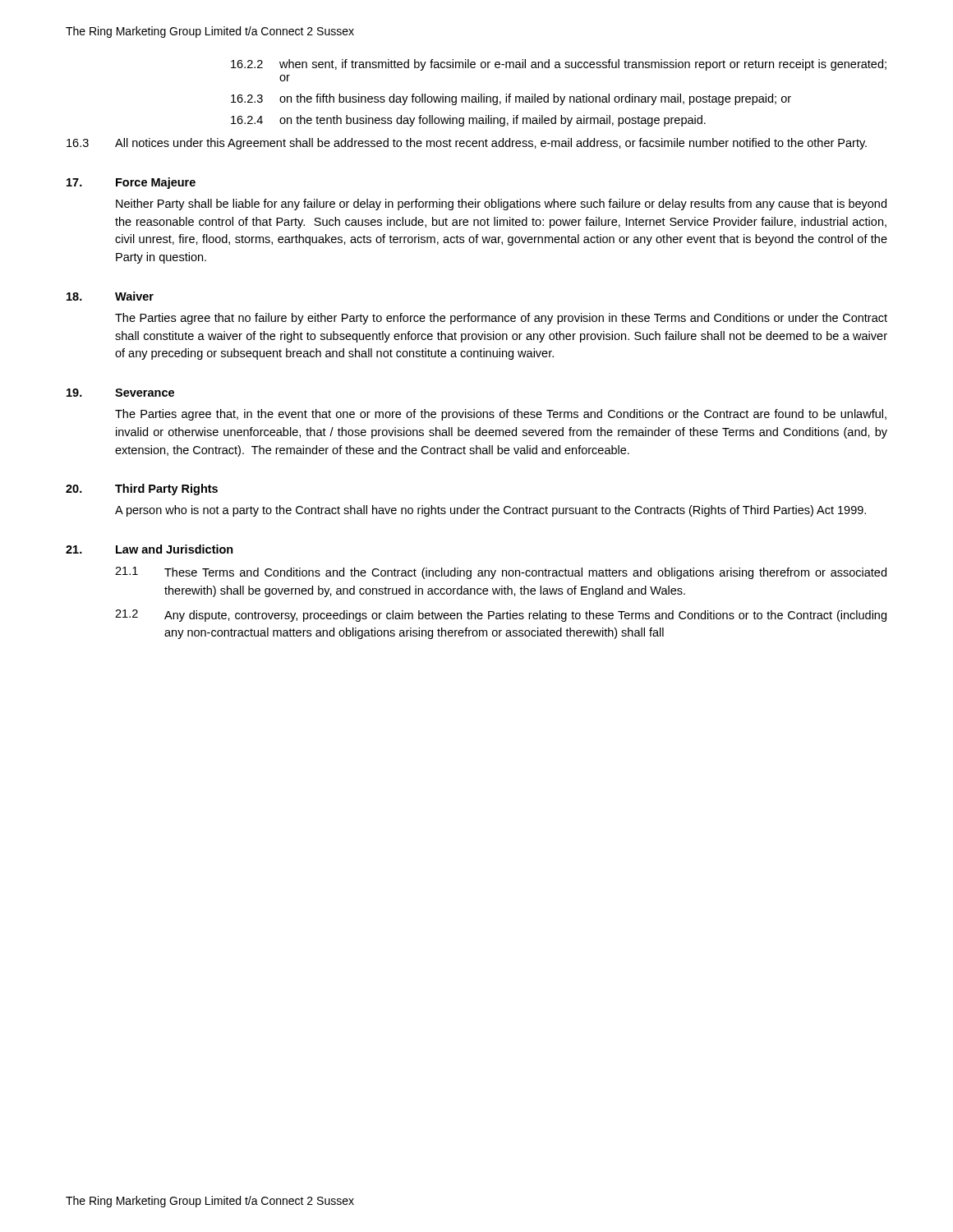Find the element starting "Neither Party shall be liable"
Image resolution: width=953 pixels, height=1232 pixels.
pos(501,230)
